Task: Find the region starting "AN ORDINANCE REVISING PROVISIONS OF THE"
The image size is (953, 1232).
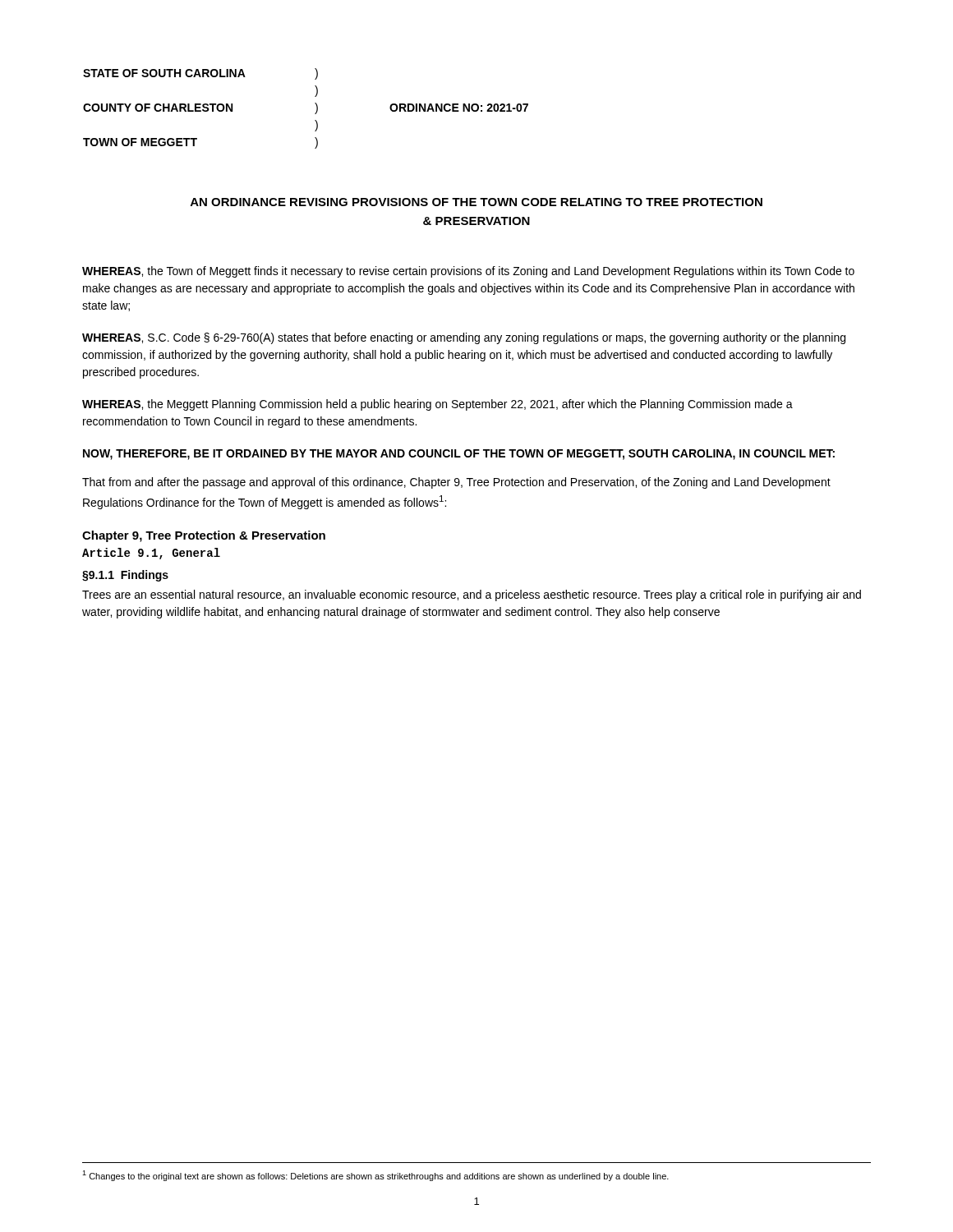Action: pos(476,212)
